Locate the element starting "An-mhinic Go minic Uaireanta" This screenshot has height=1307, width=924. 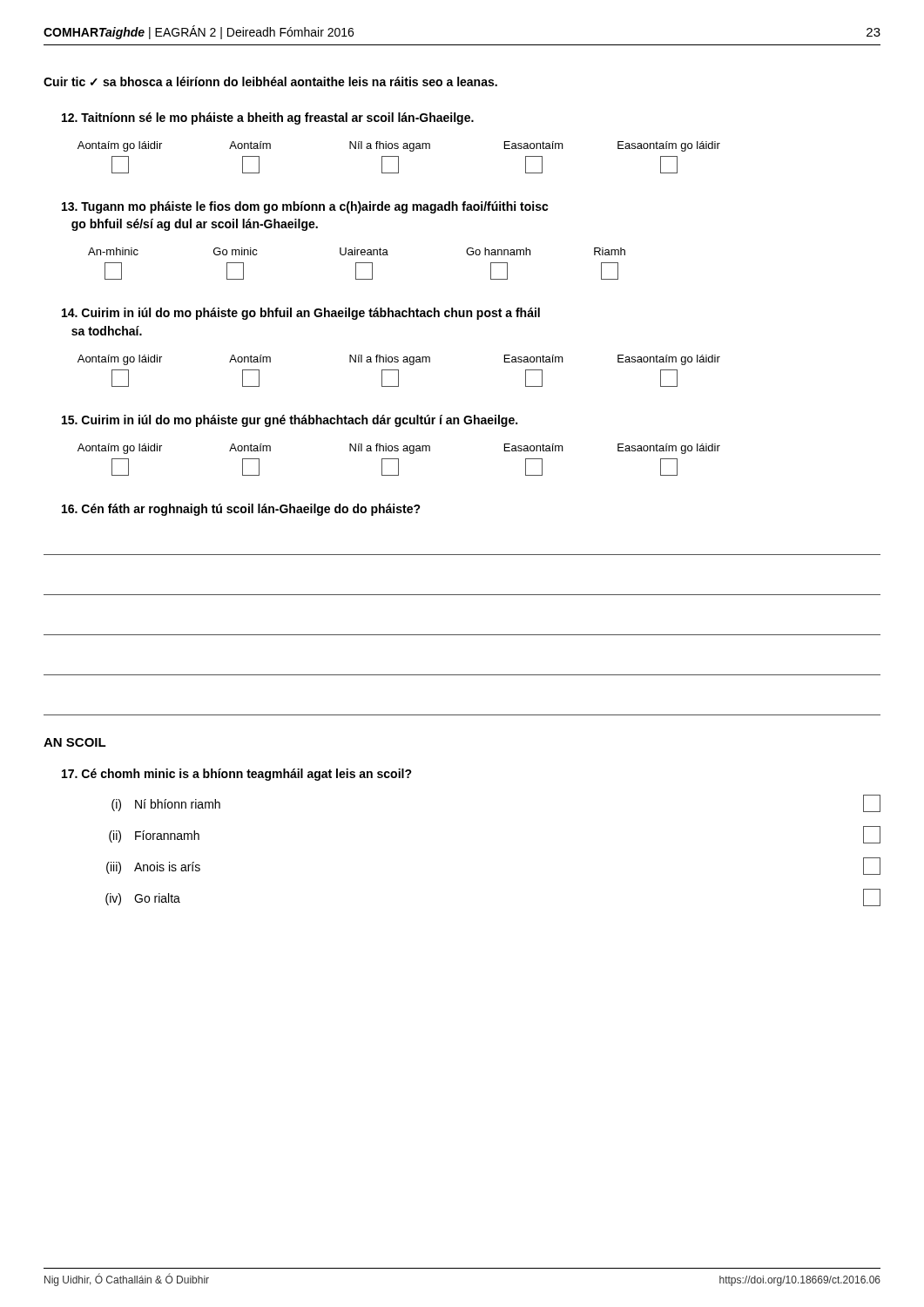coord(353,263)
